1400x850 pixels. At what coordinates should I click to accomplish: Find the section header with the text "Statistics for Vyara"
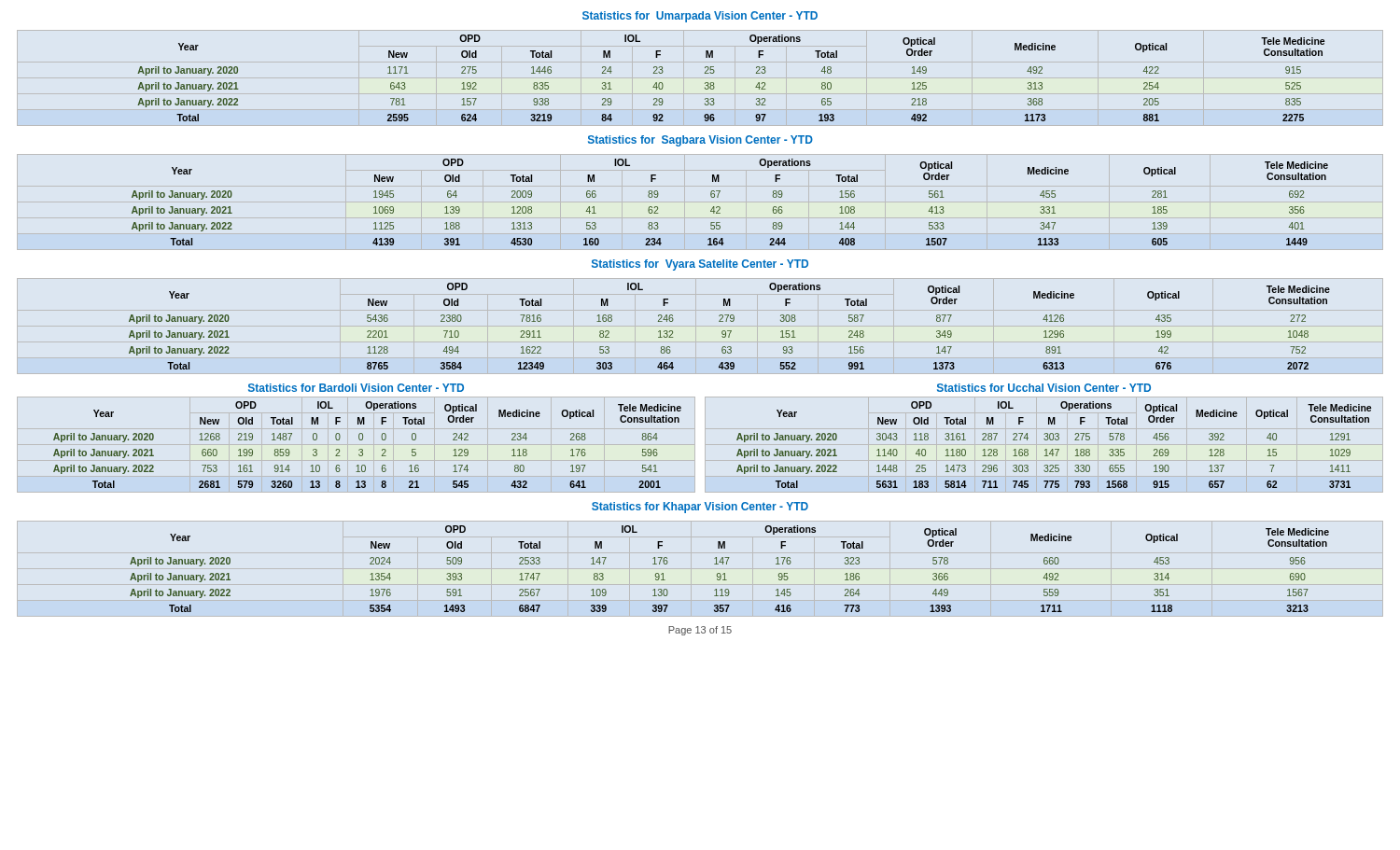coord(700,264)
